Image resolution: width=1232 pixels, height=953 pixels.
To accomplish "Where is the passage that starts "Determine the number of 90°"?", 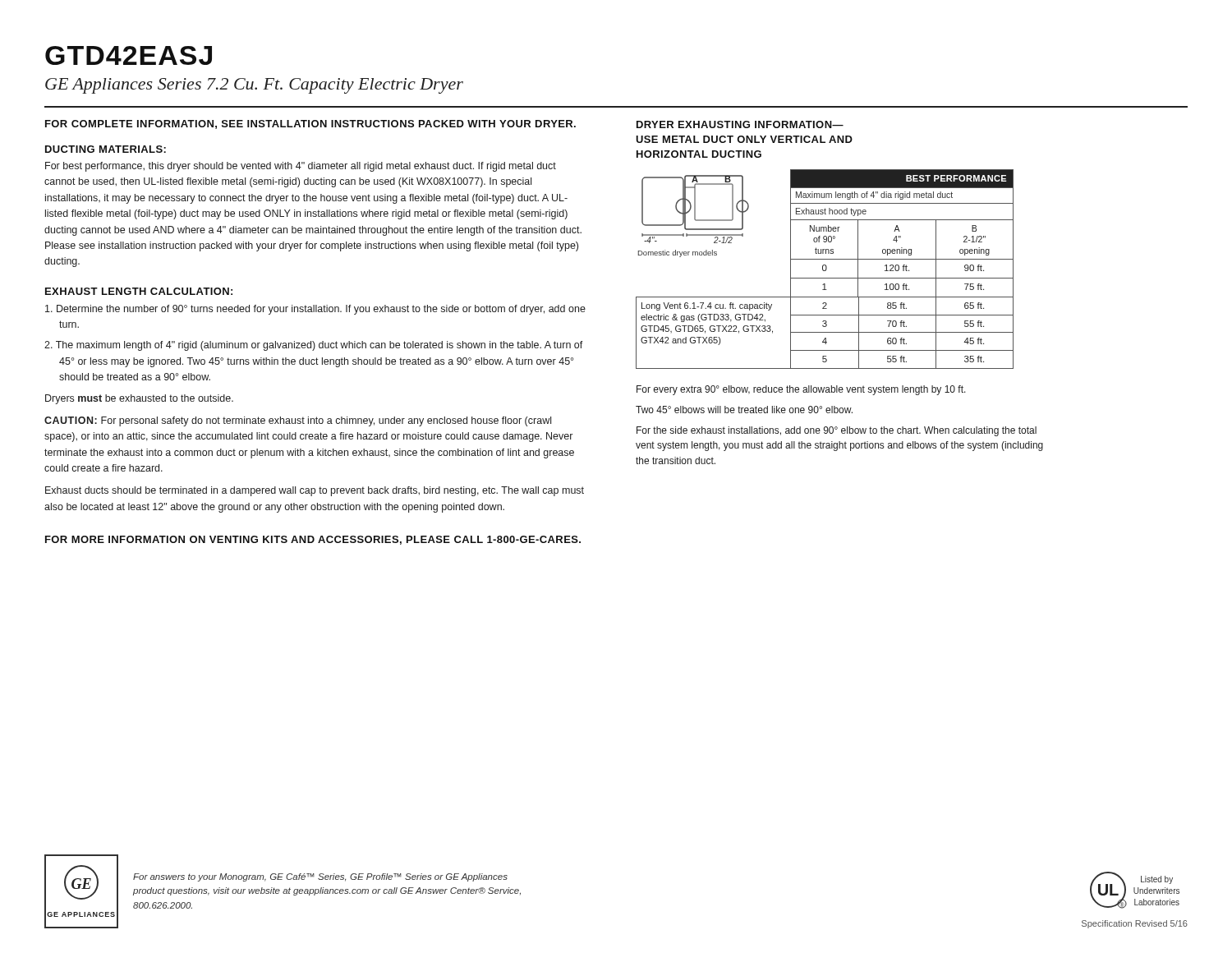I will pyautogui.click(x=315, y=317).
